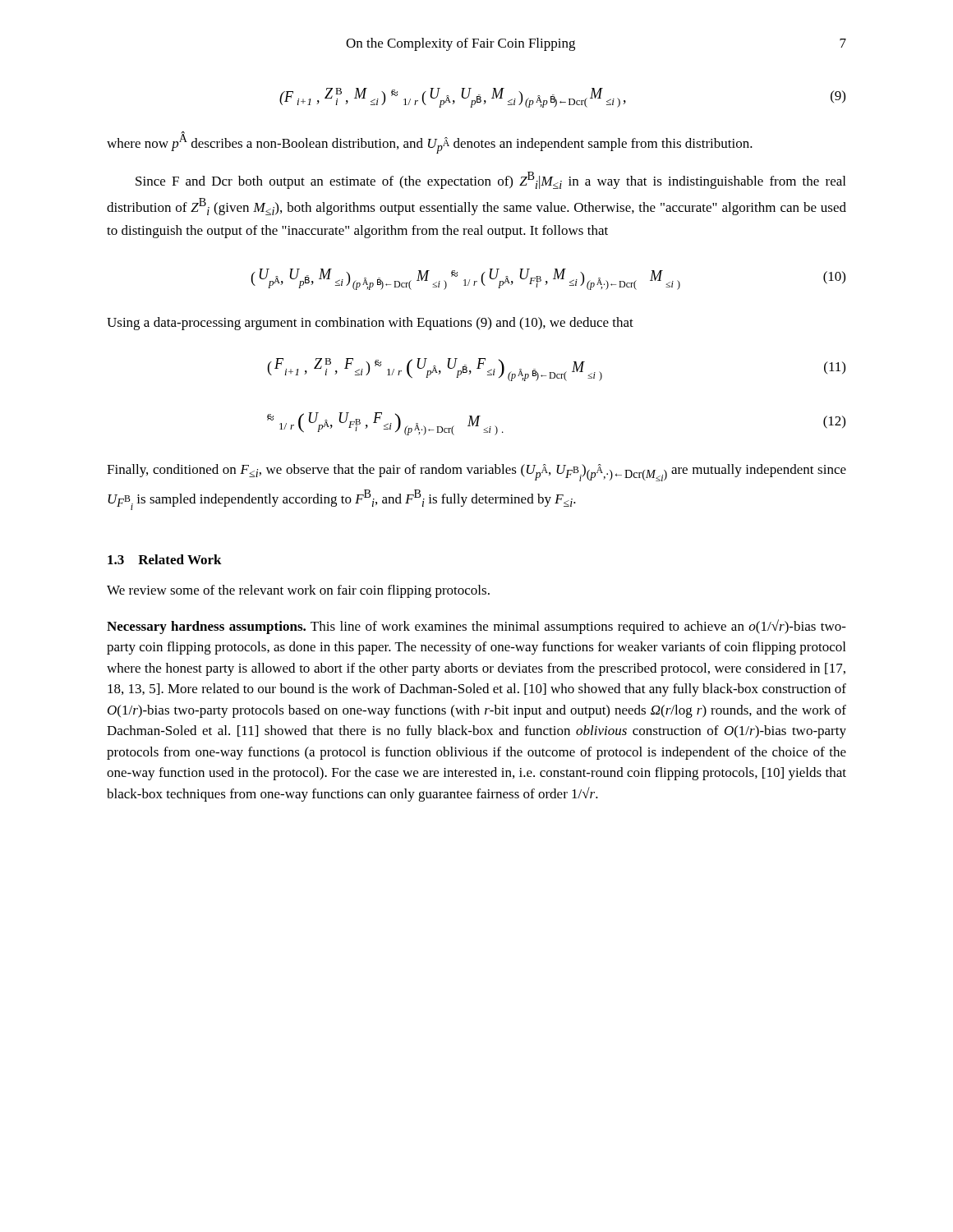Where is the formula that starts "(F i+1 , Z B i ,"?
The image size is (953, 1232).
click(x=561, y=96)
